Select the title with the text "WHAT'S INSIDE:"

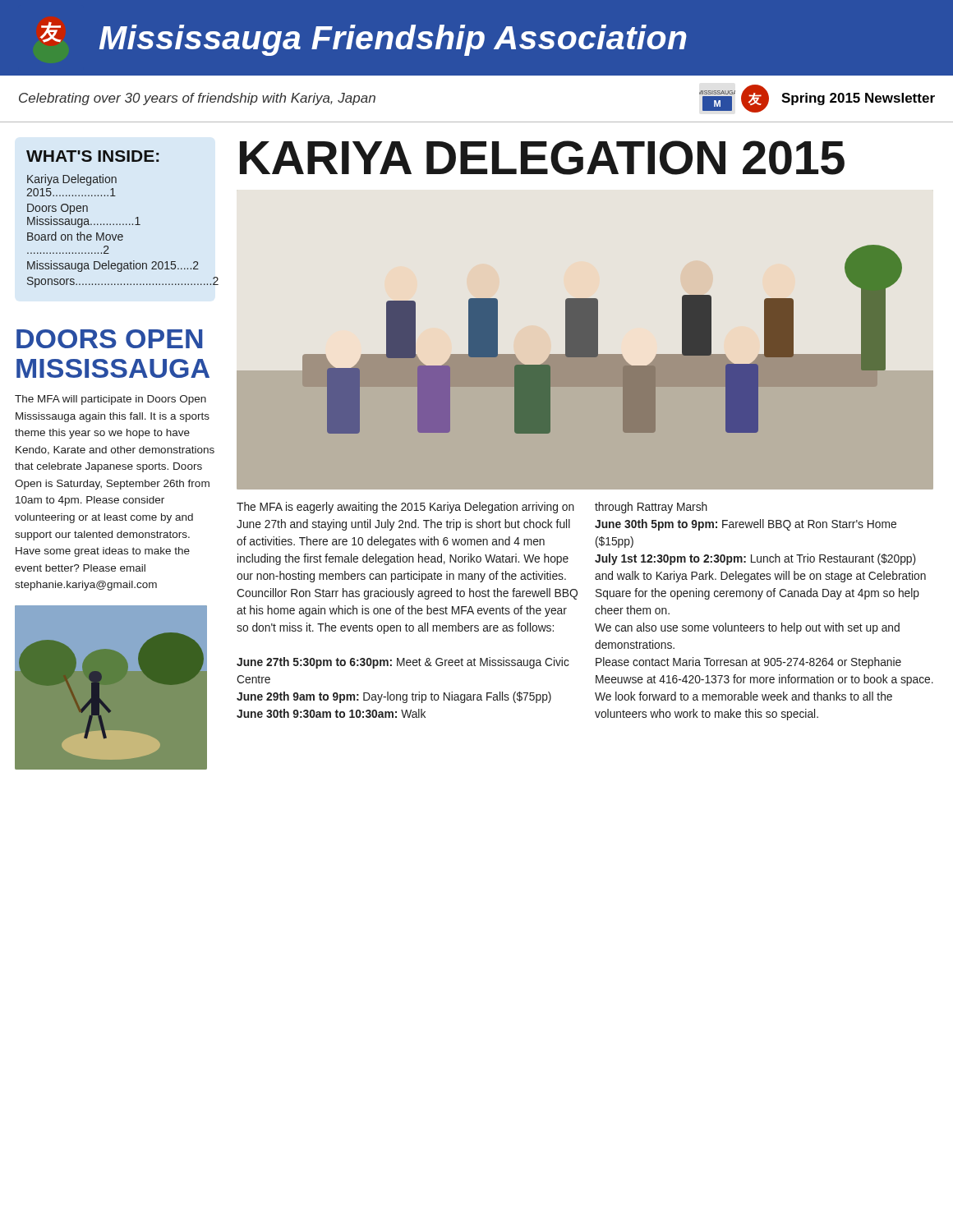(93, 156)
